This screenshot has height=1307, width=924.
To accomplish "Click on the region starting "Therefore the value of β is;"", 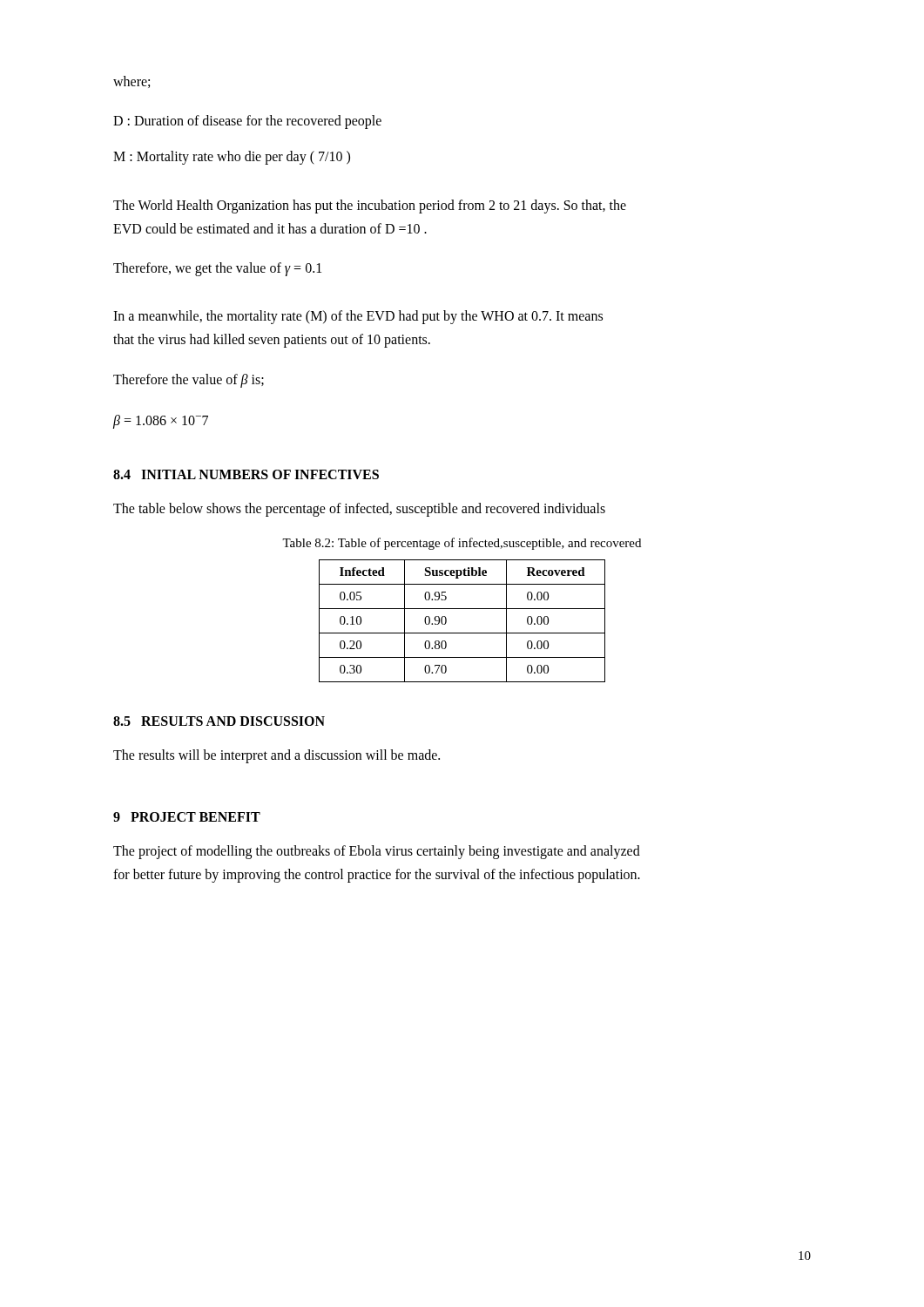I will pos(189,379).
